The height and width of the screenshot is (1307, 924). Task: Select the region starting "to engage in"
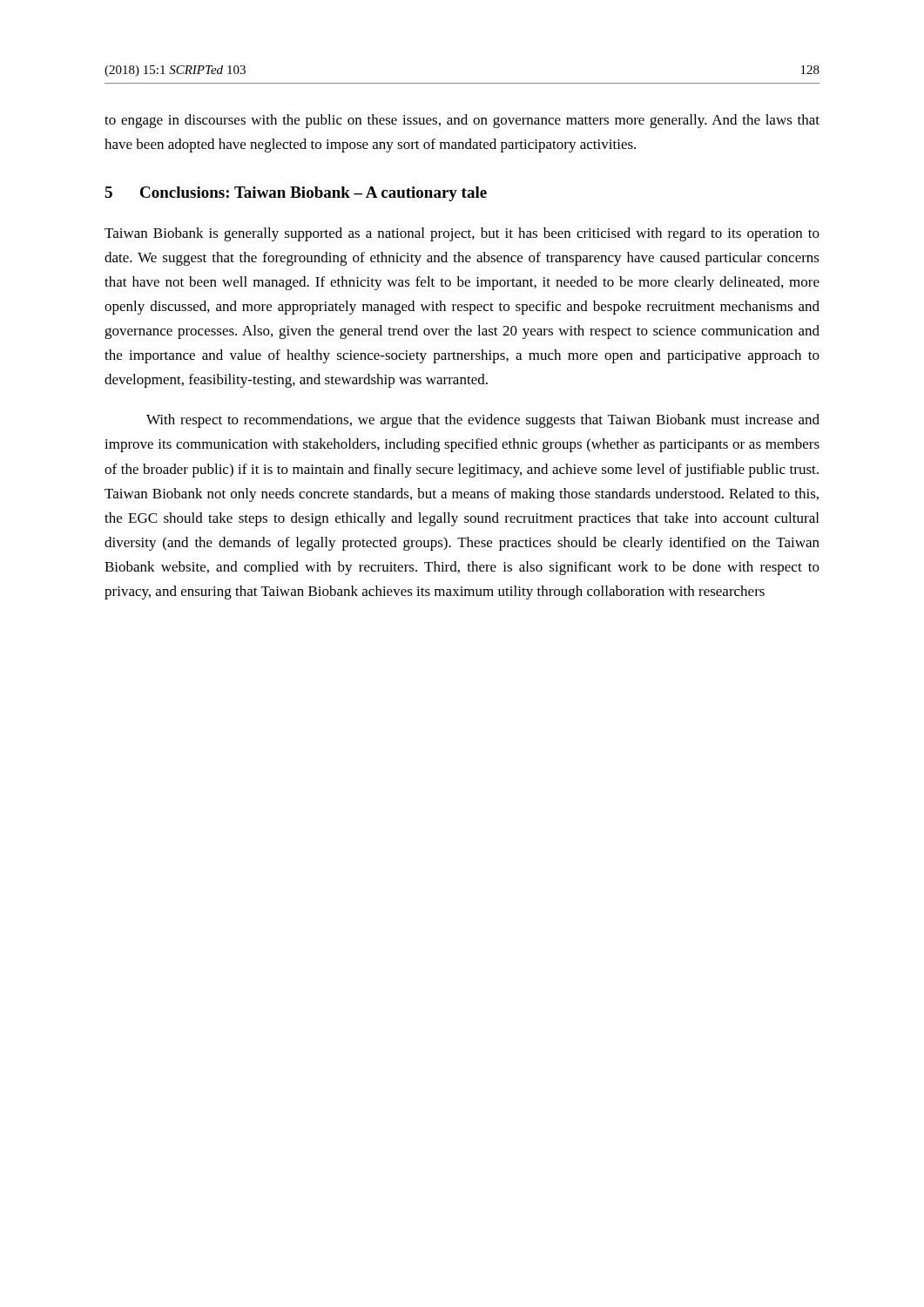(x=462, y=133)
